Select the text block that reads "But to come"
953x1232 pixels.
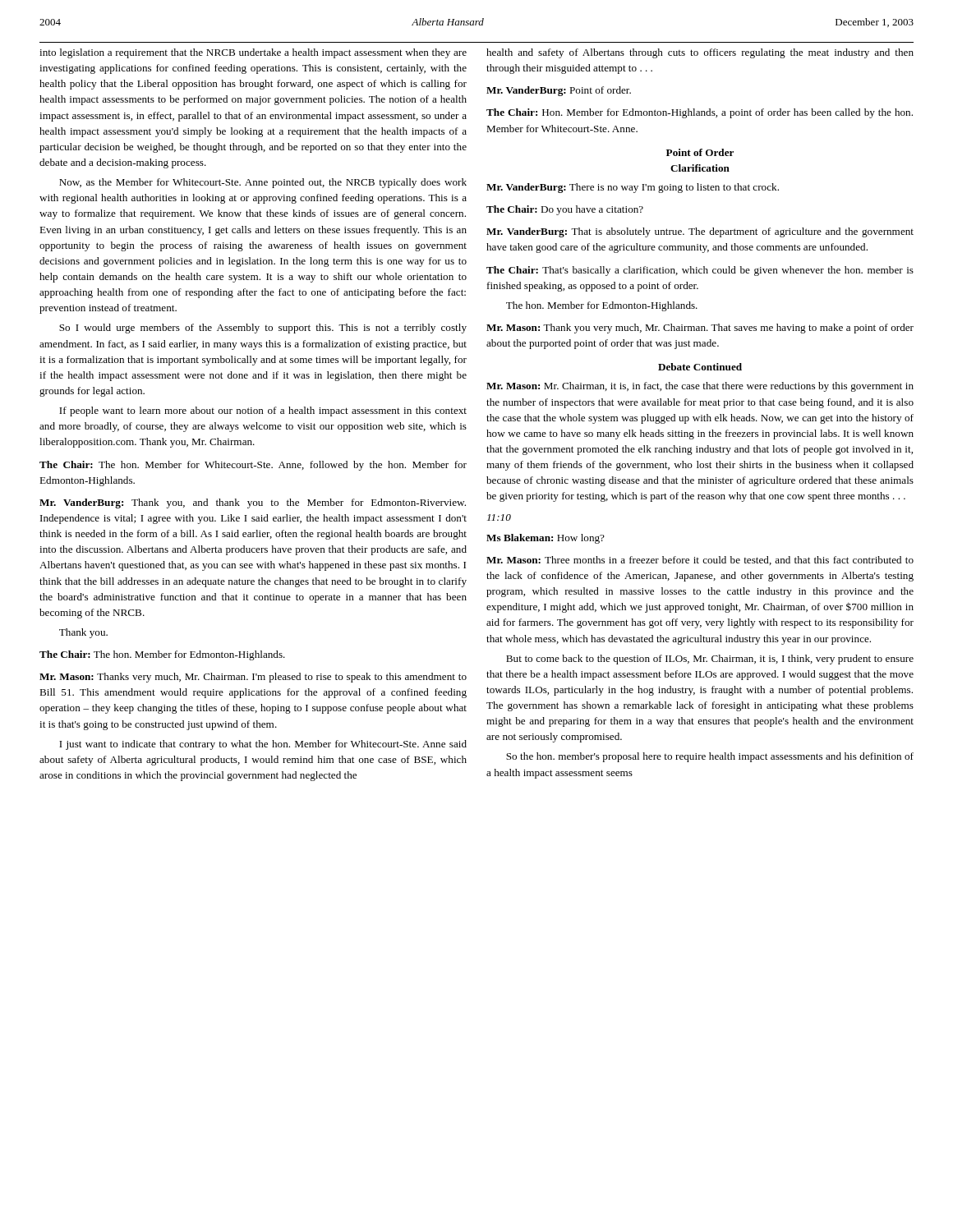pyautogui.click(x=700, y=697)
